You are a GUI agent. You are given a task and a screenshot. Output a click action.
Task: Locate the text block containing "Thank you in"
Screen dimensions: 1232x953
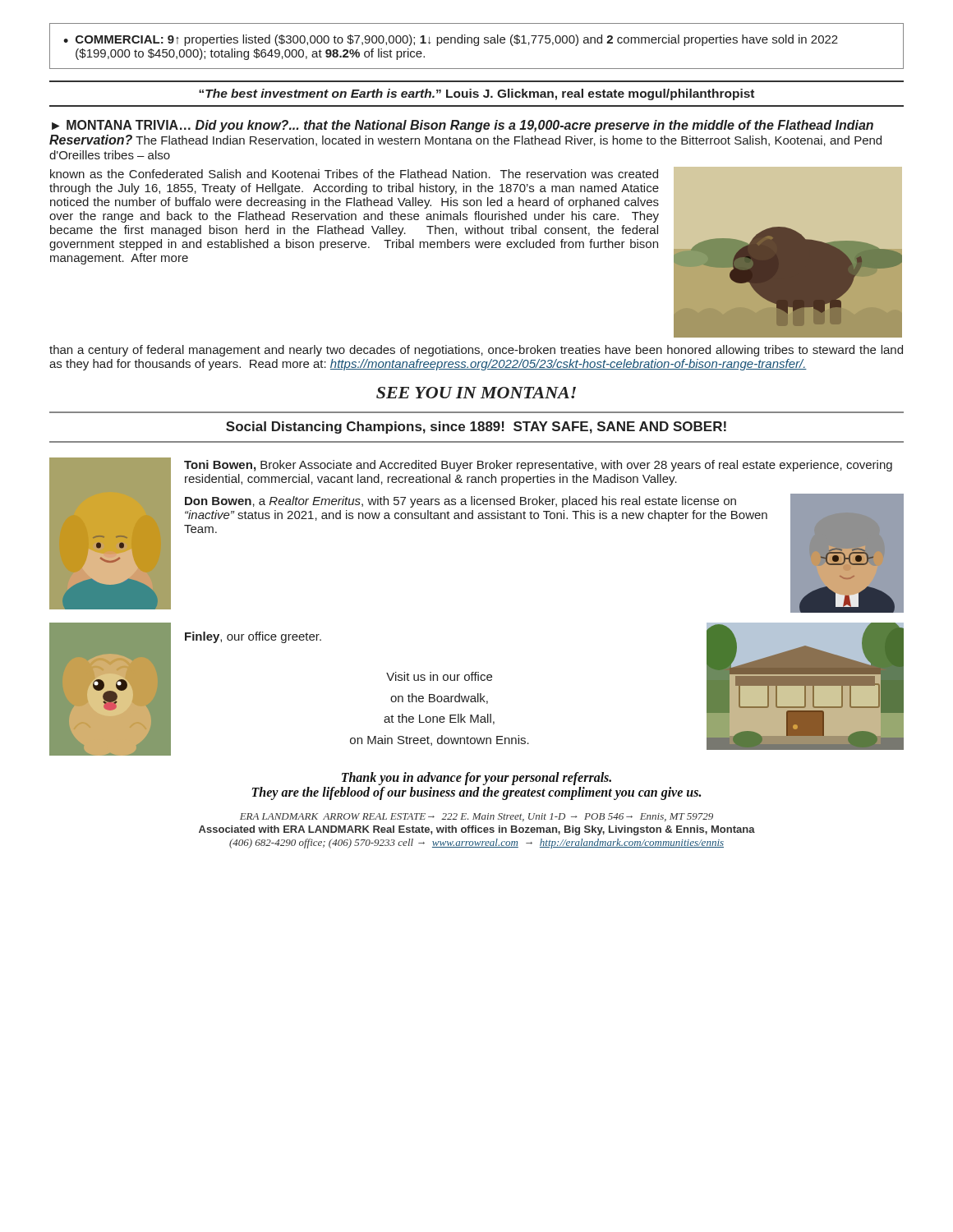tap(476, 785)
